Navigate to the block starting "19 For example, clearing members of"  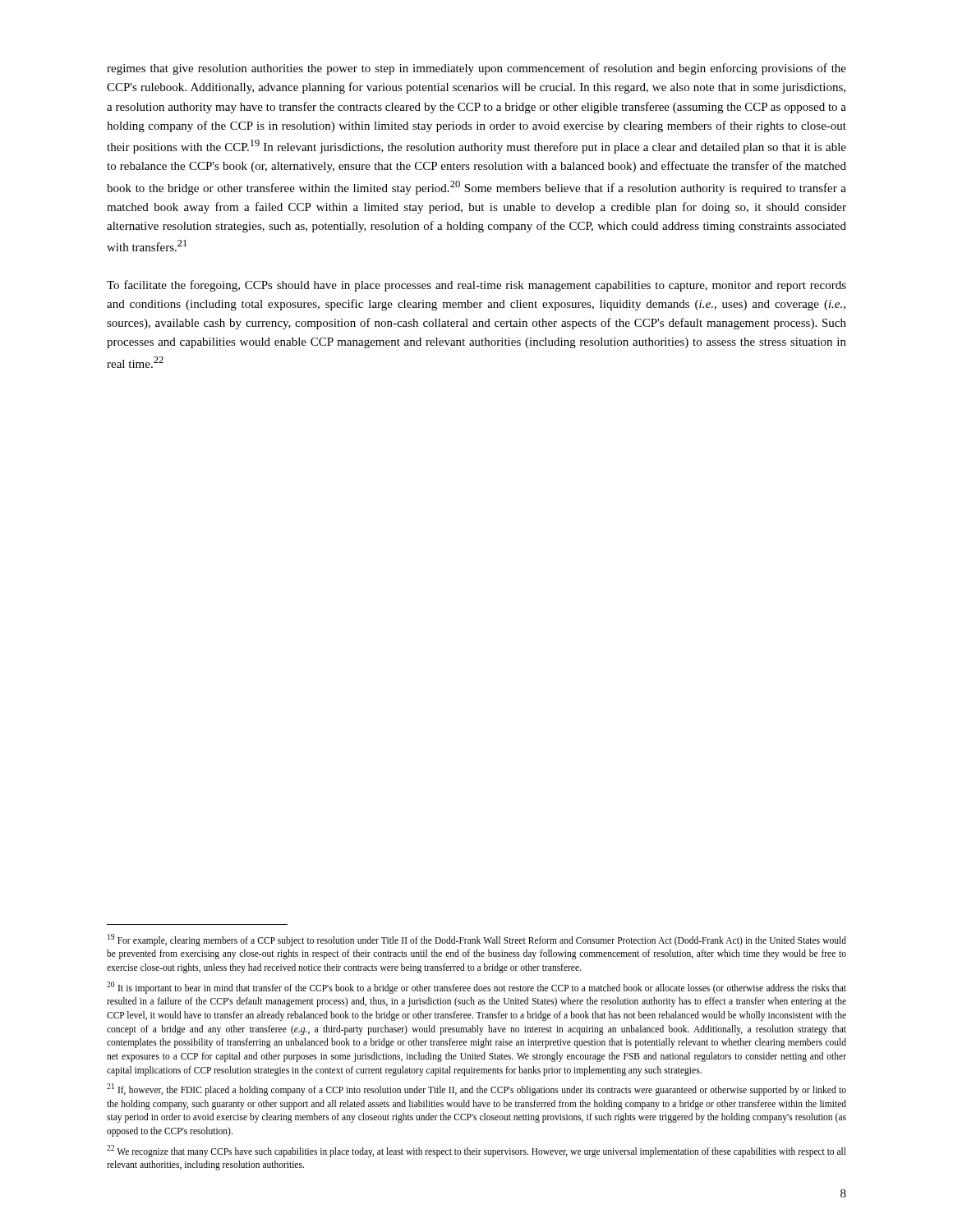coord(476,952)
